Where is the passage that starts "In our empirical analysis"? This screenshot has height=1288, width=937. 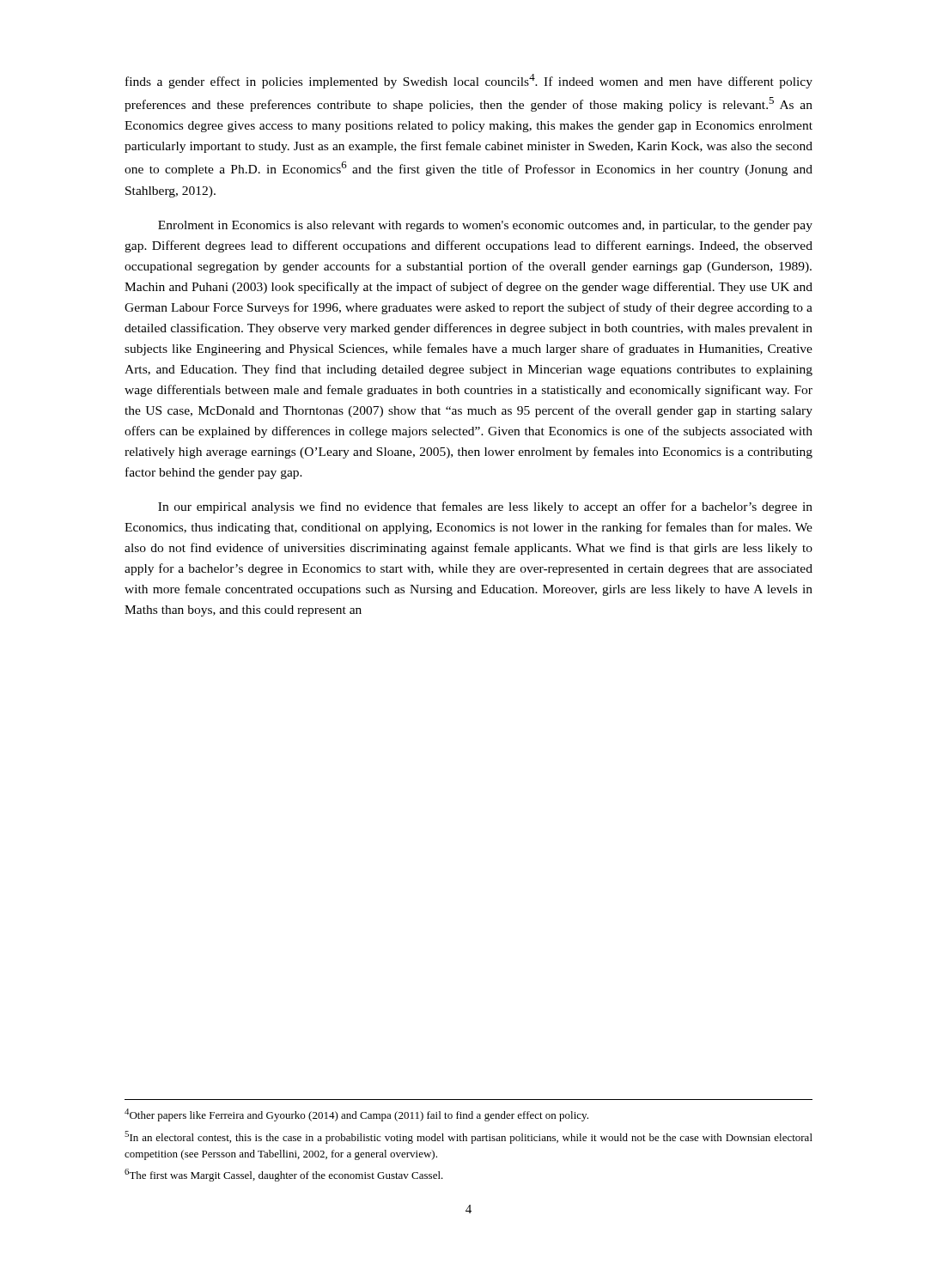468,558
